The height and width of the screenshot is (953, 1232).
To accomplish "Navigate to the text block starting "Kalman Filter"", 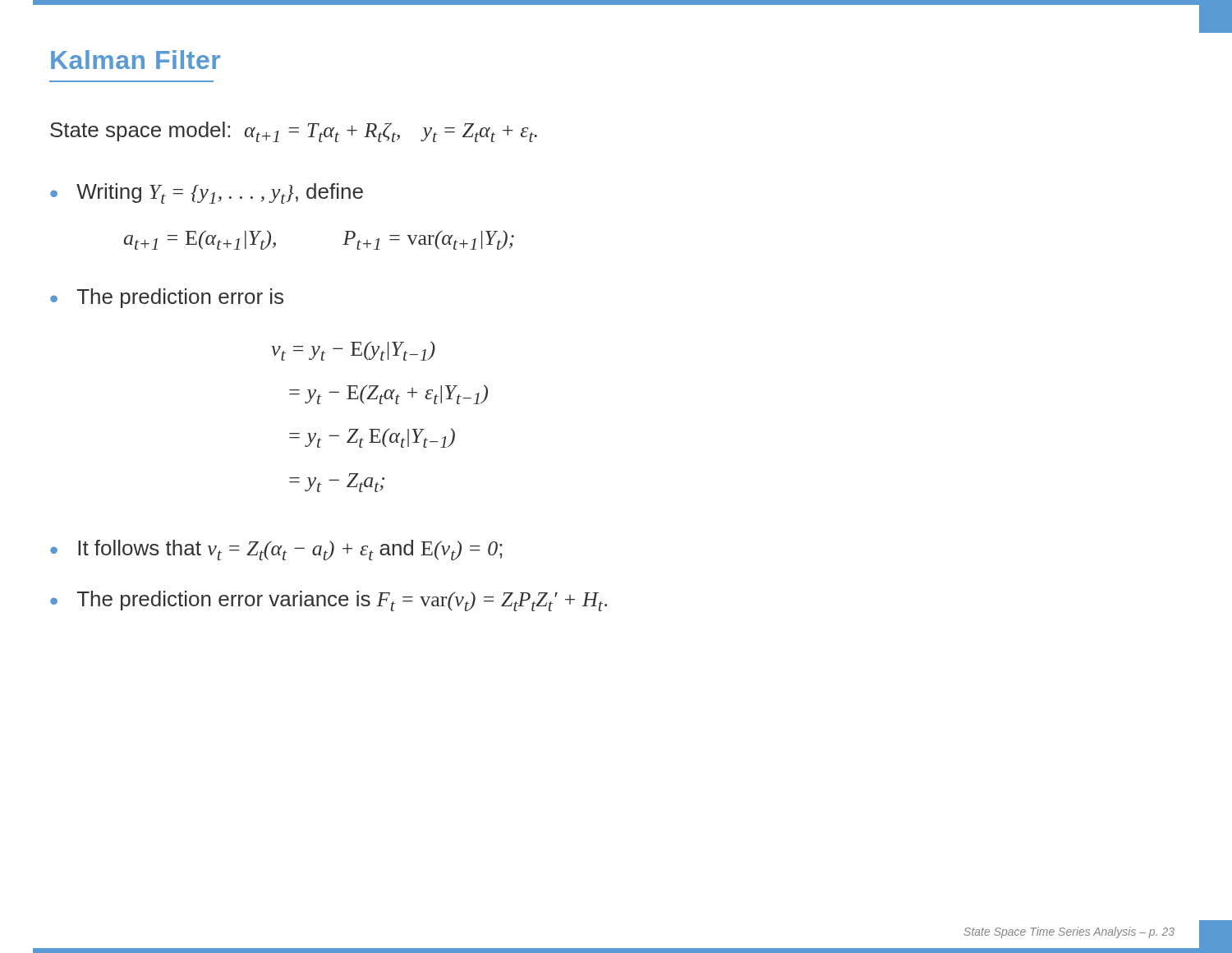I will 135,64.
